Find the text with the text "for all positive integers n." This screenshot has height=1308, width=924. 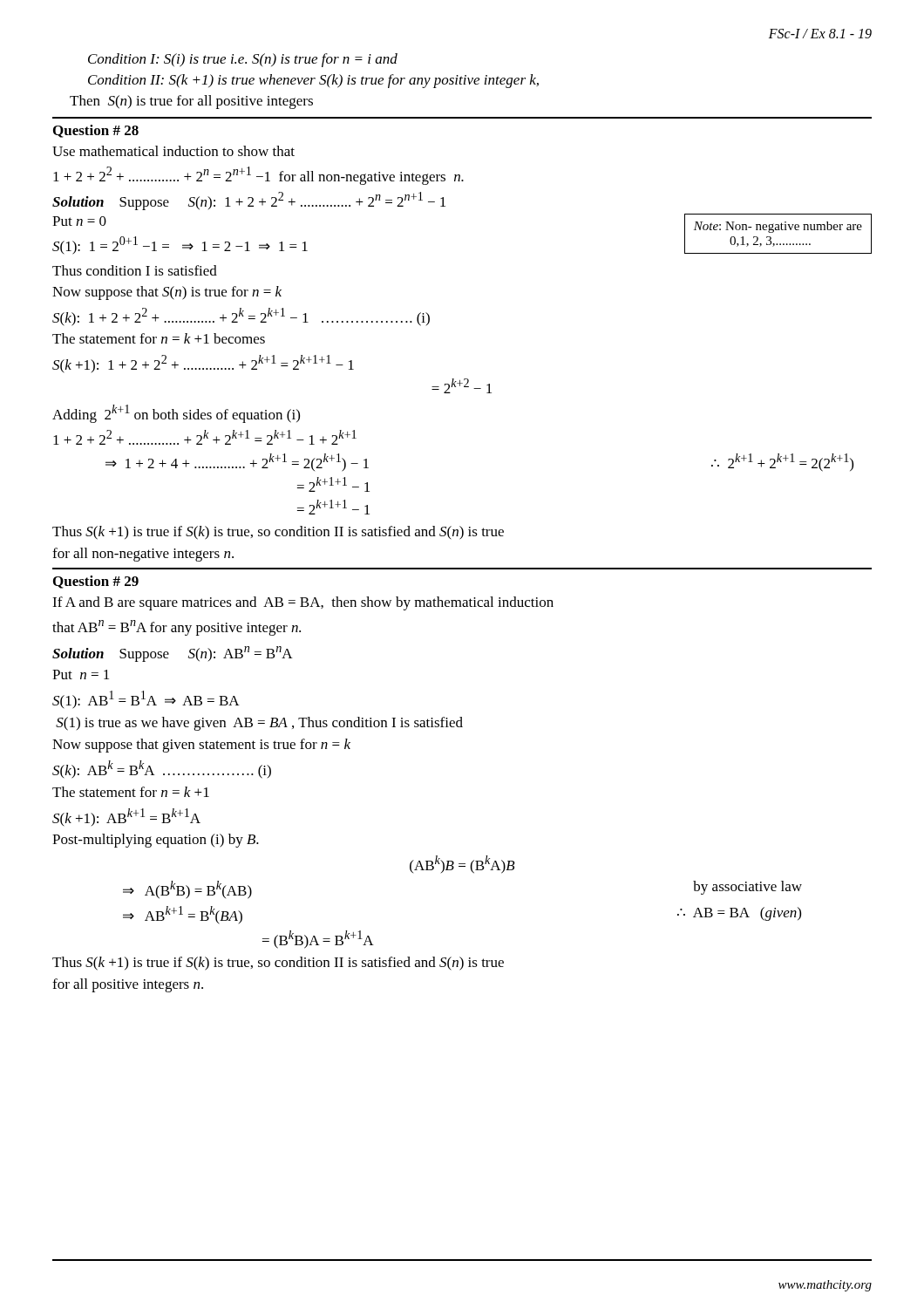(128, 984)
